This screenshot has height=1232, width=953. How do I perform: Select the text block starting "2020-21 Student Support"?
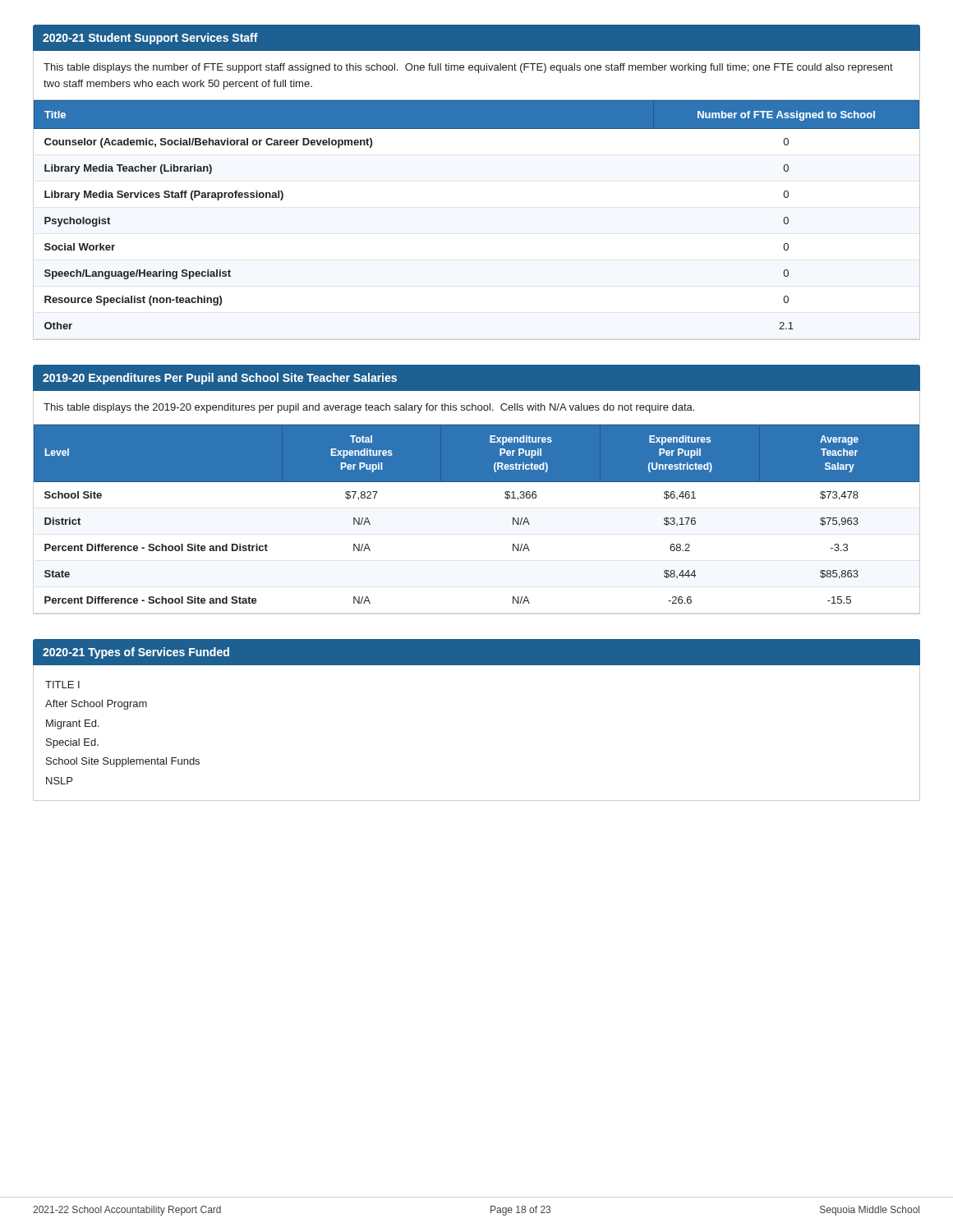click(150, 39)
